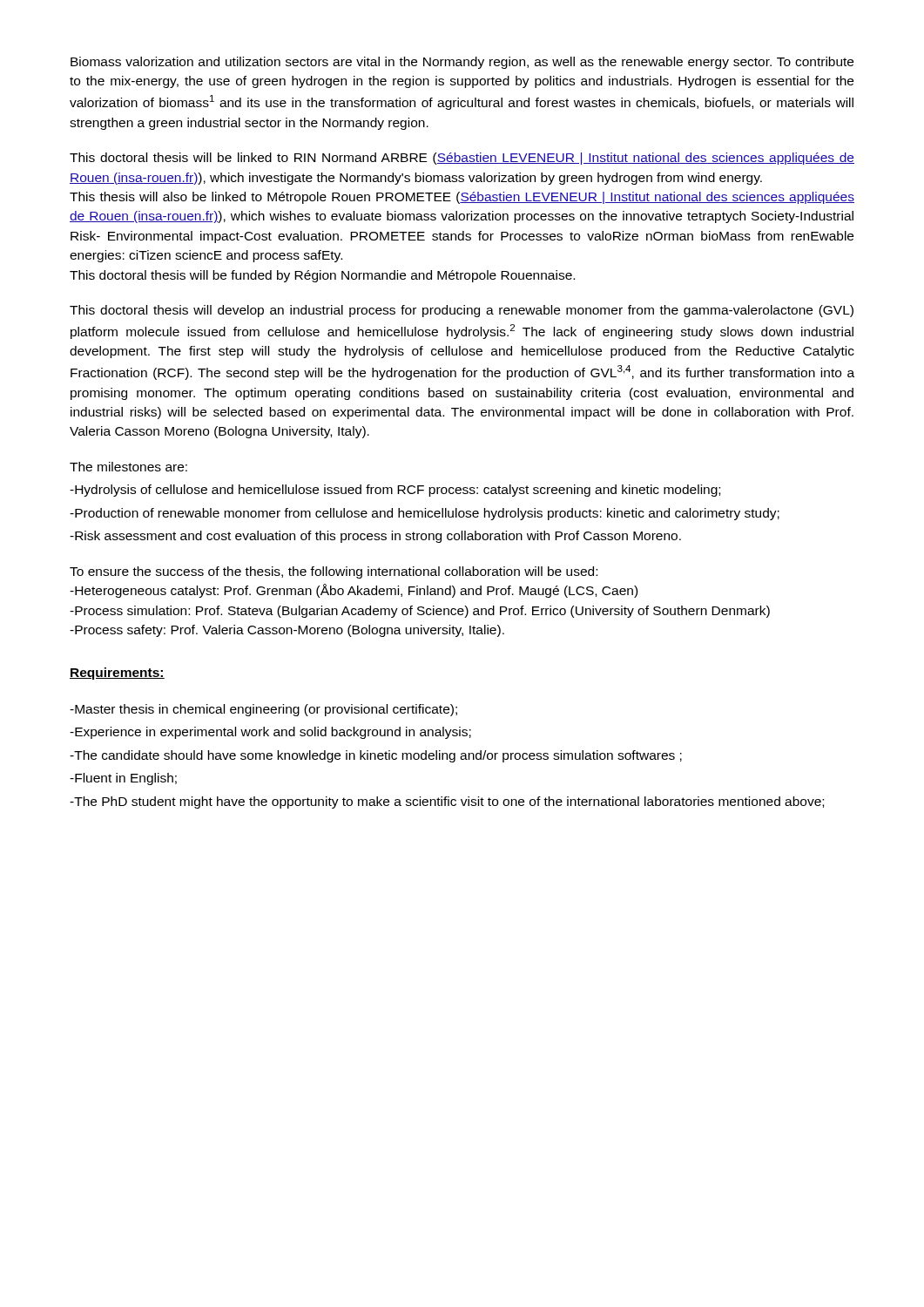Point to the block beginning "-Master thesis in"
This screenshot has height=1307, width=924.
click(264, 709)
